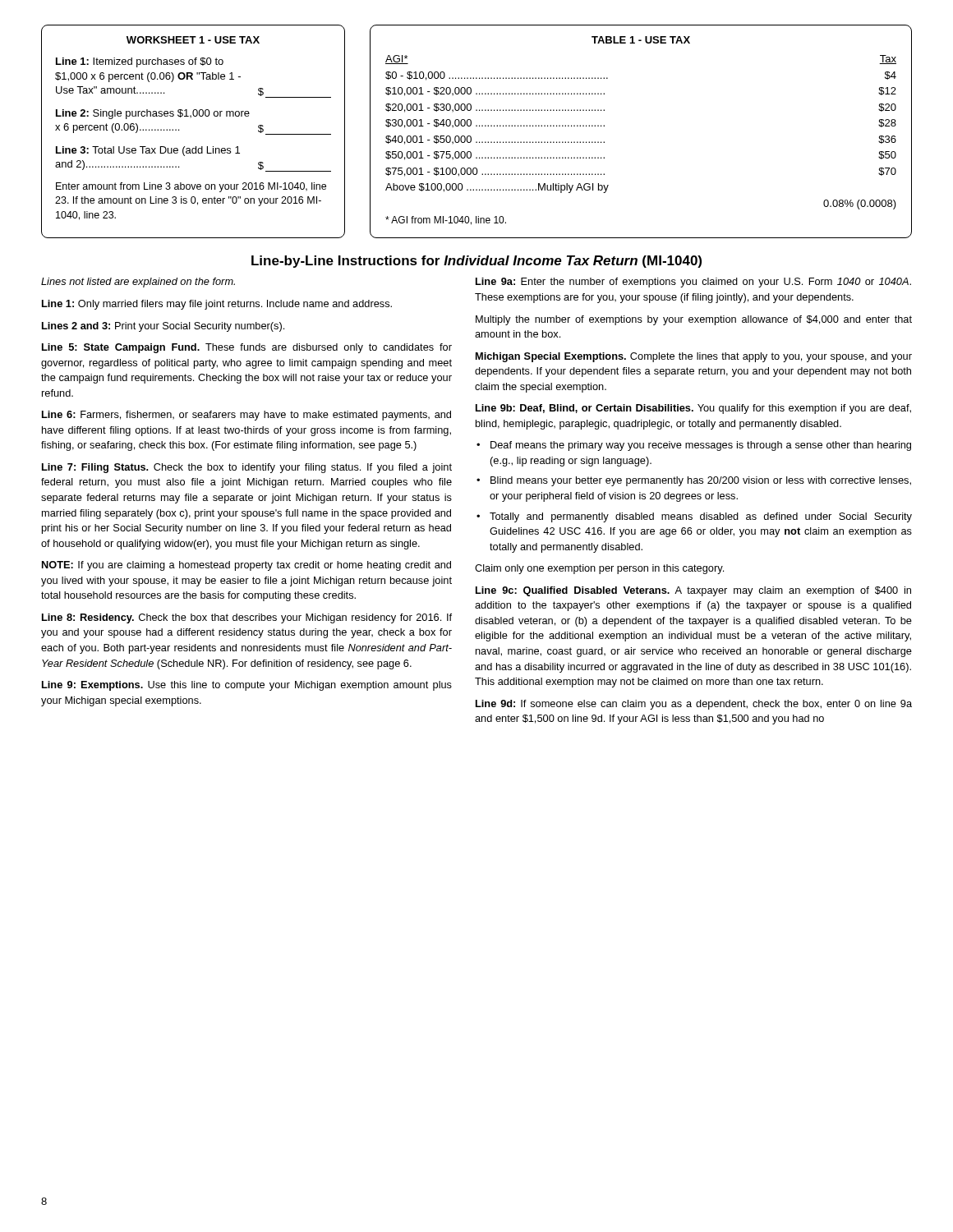
Task: Navigate to the text block starting "Line 7: Filing Status. Check the"
Action: point(246,505)
